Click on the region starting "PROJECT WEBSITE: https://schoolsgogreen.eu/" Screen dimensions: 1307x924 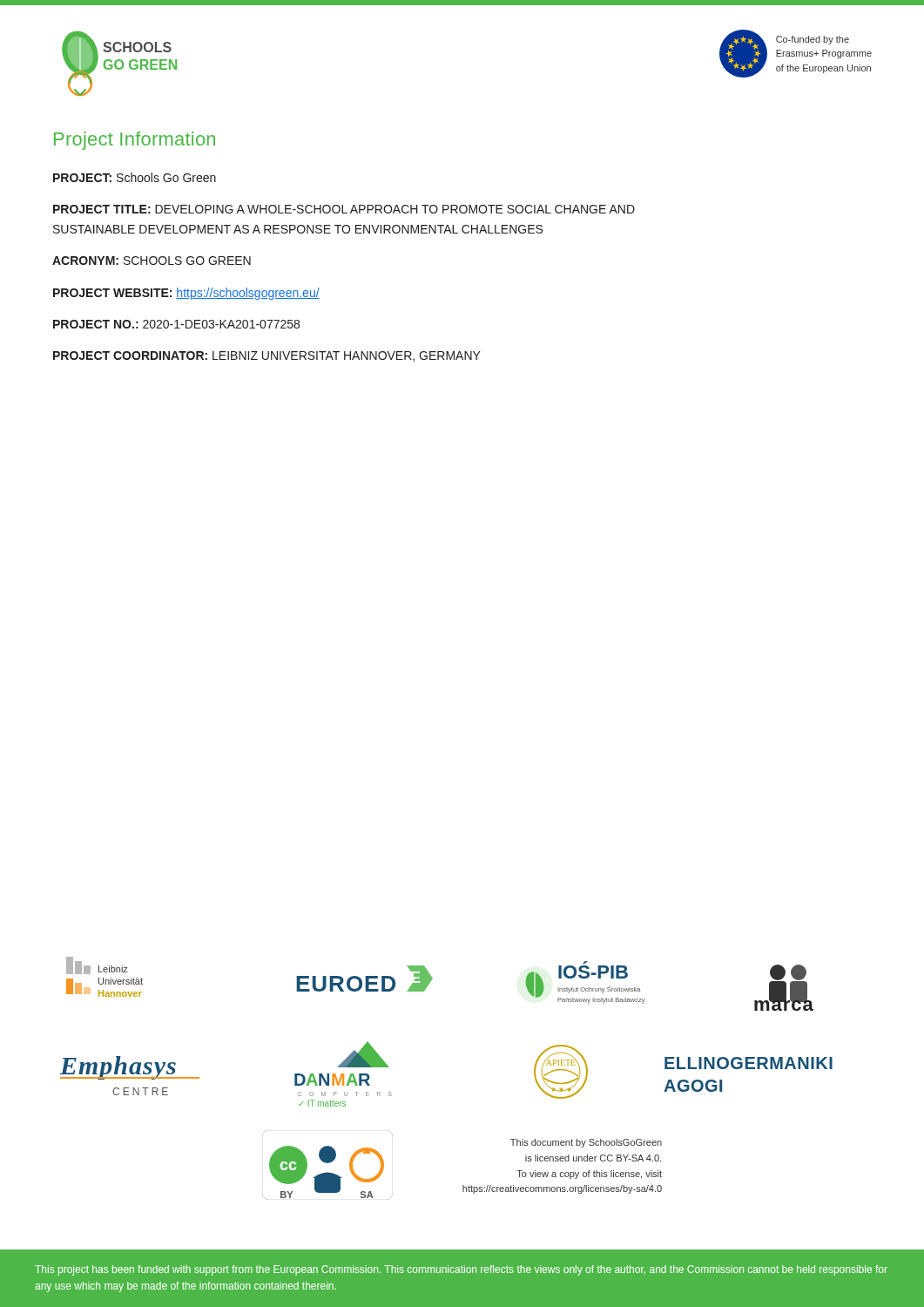[186, 292]
